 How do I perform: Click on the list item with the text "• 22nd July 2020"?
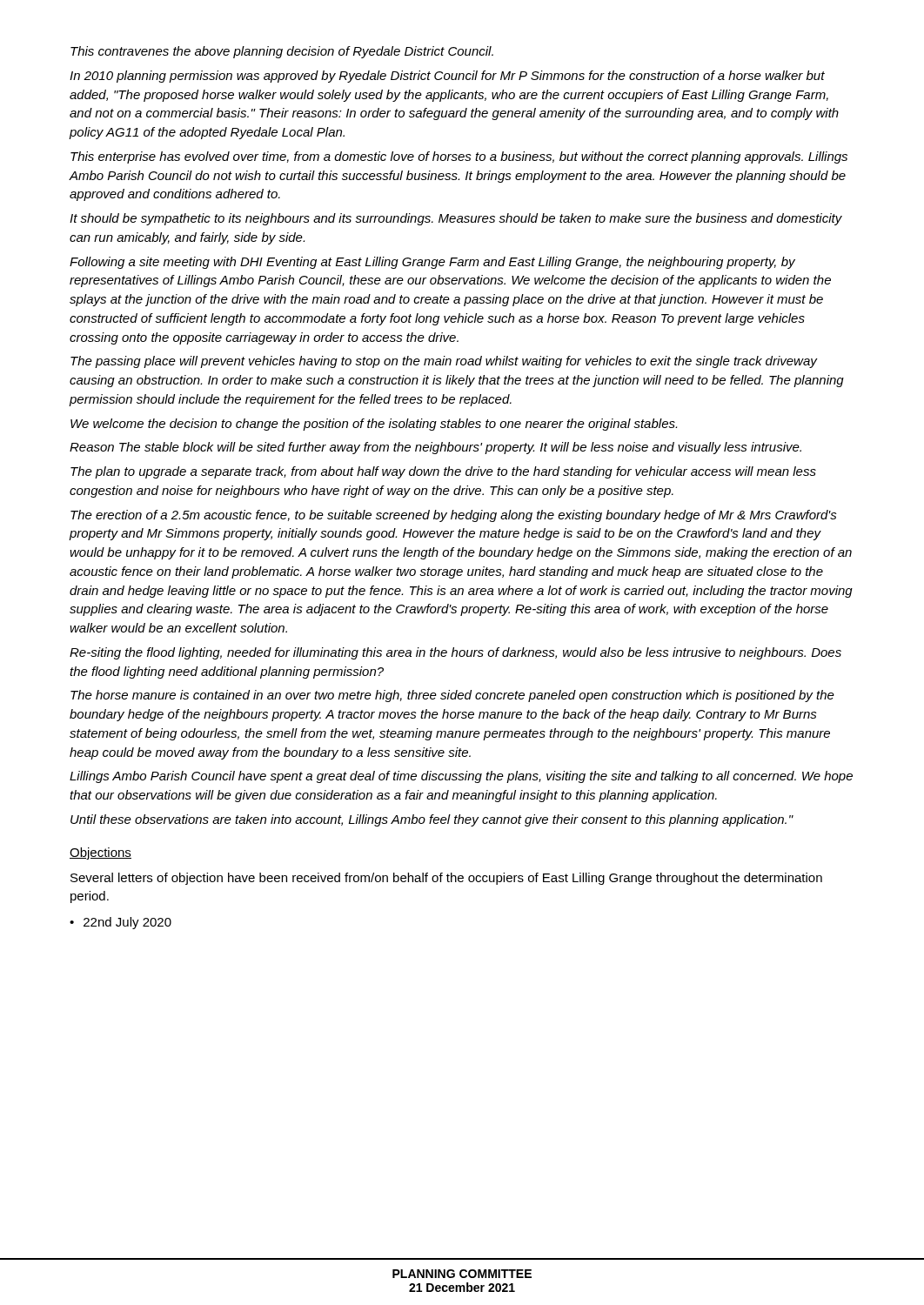tap(120, 922)
